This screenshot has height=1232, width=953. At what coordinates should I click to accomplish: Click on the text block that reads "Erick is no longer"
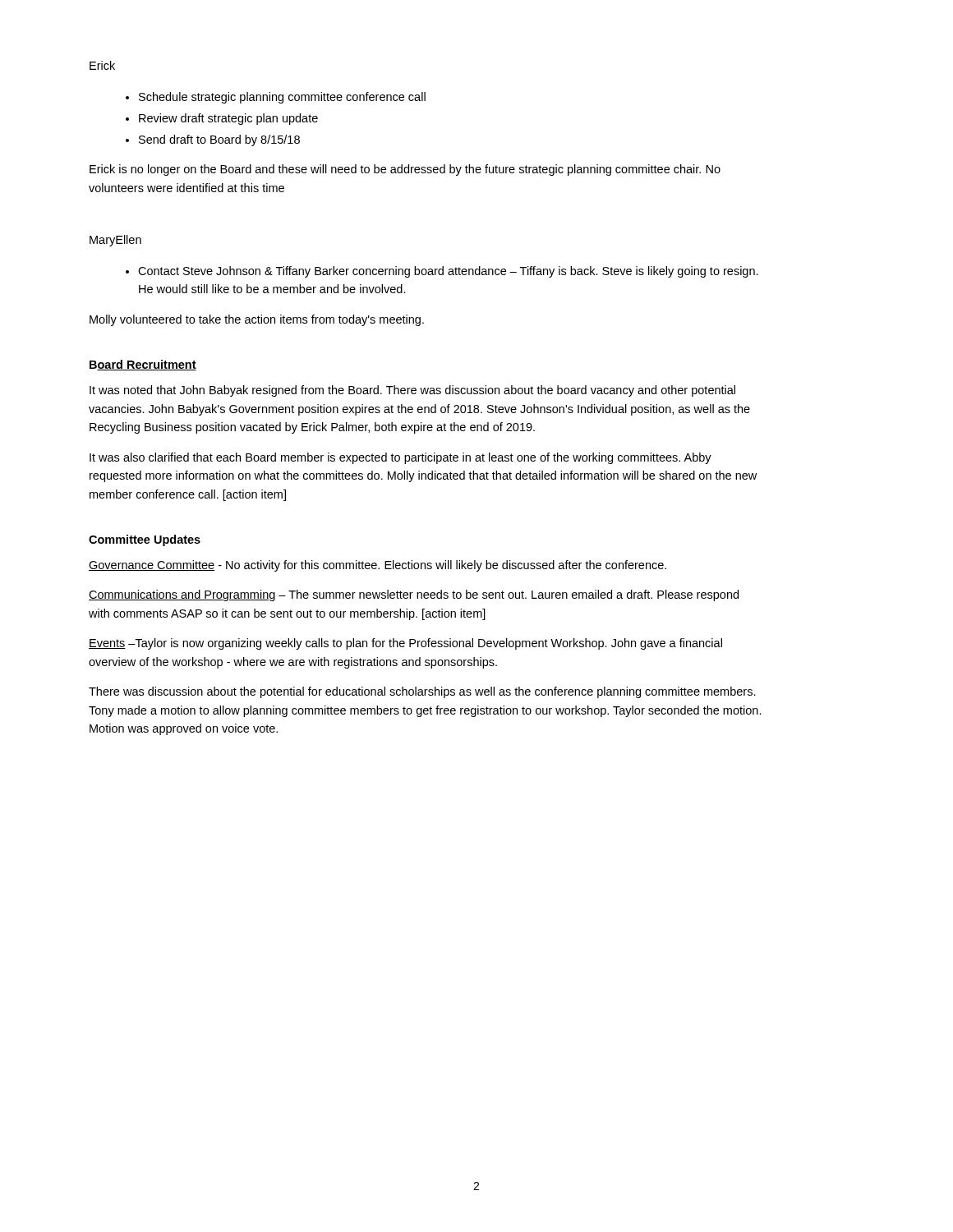tap(405, 179)
